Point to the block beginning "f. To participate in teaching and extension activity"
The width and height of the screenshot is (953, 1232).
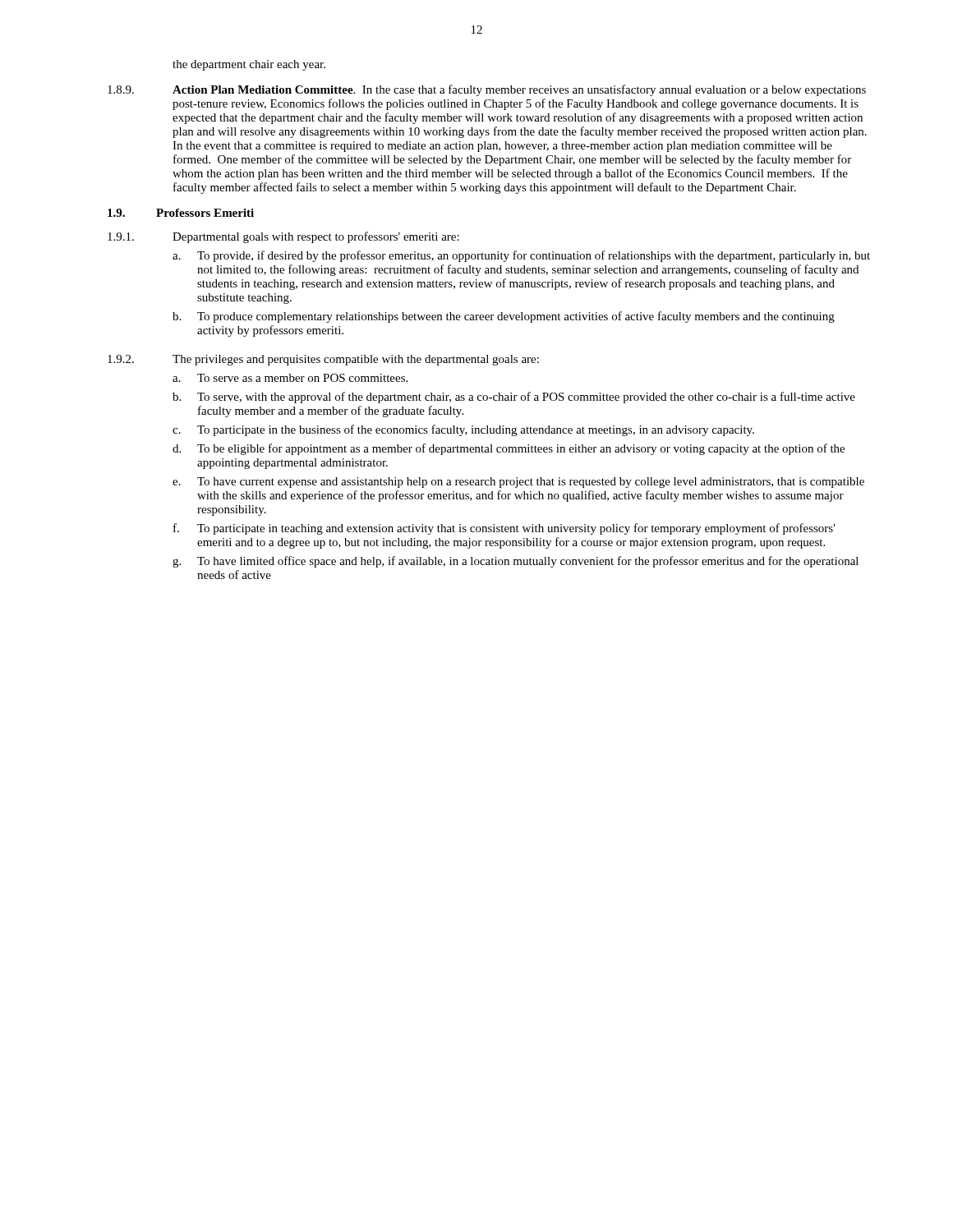pos(522,535)
